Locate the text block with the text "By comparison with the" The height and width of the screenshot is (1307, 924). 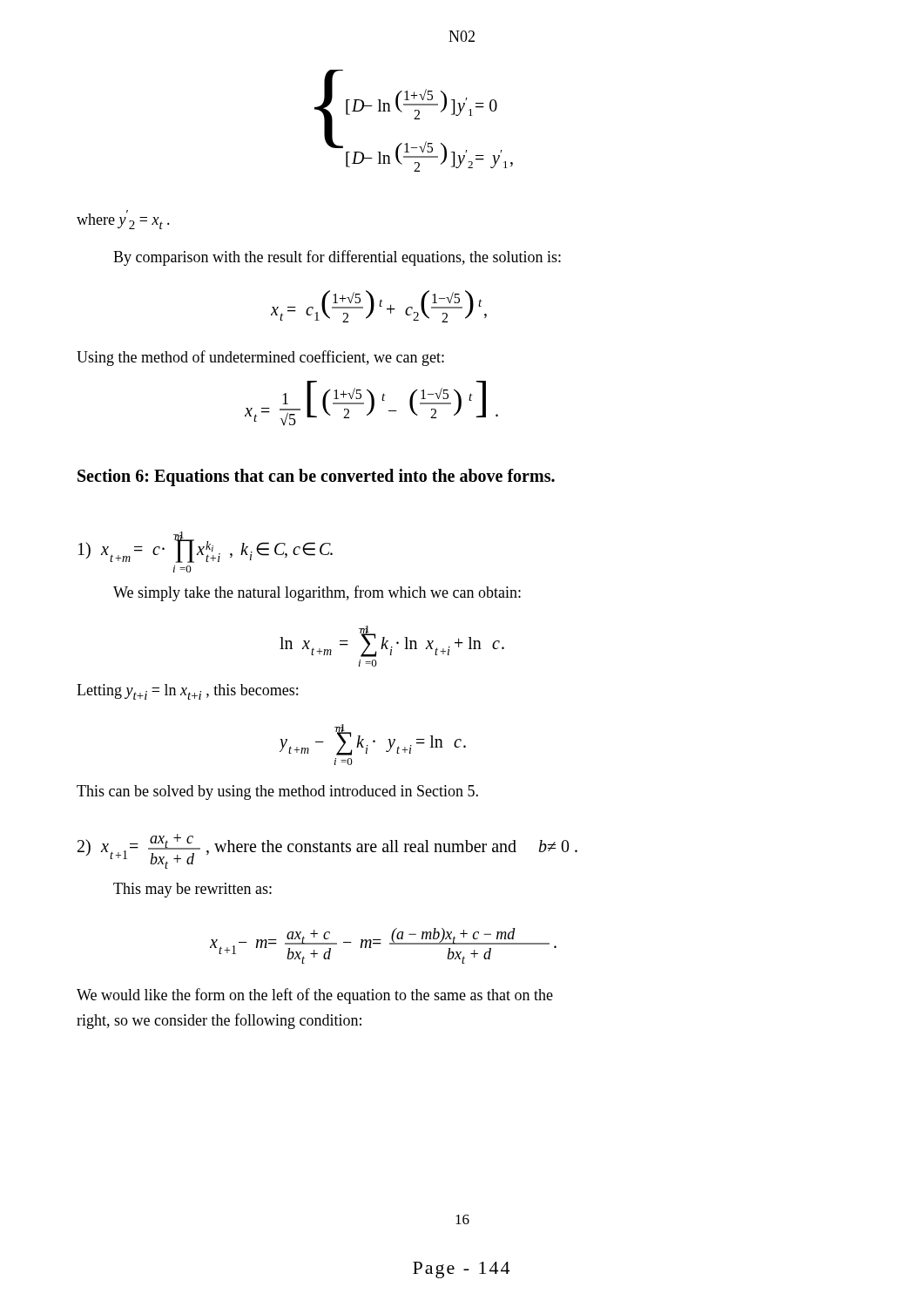337,257
